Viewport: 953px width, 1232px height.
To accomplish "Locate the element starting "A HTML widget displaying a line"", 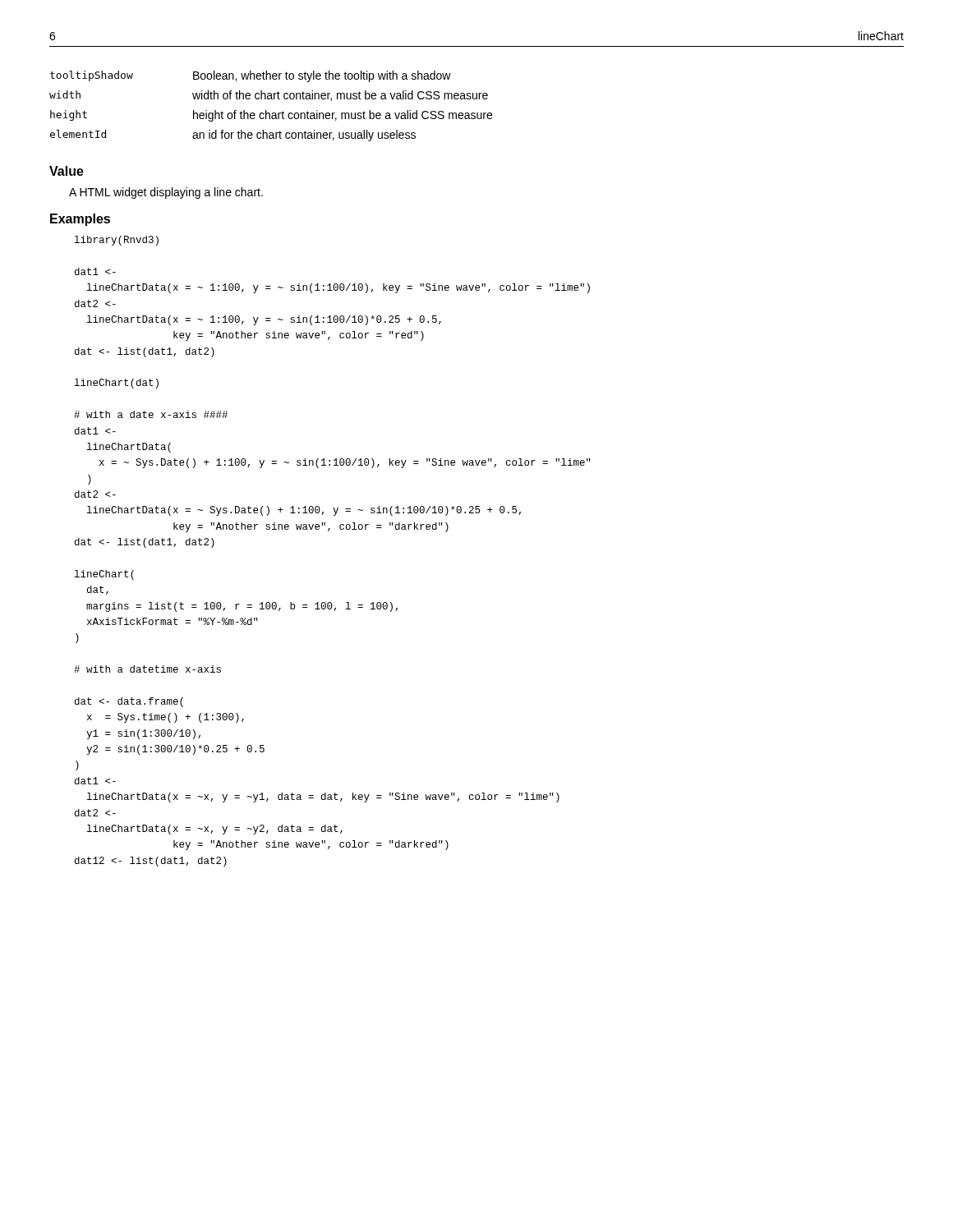I will pos(166,192).
